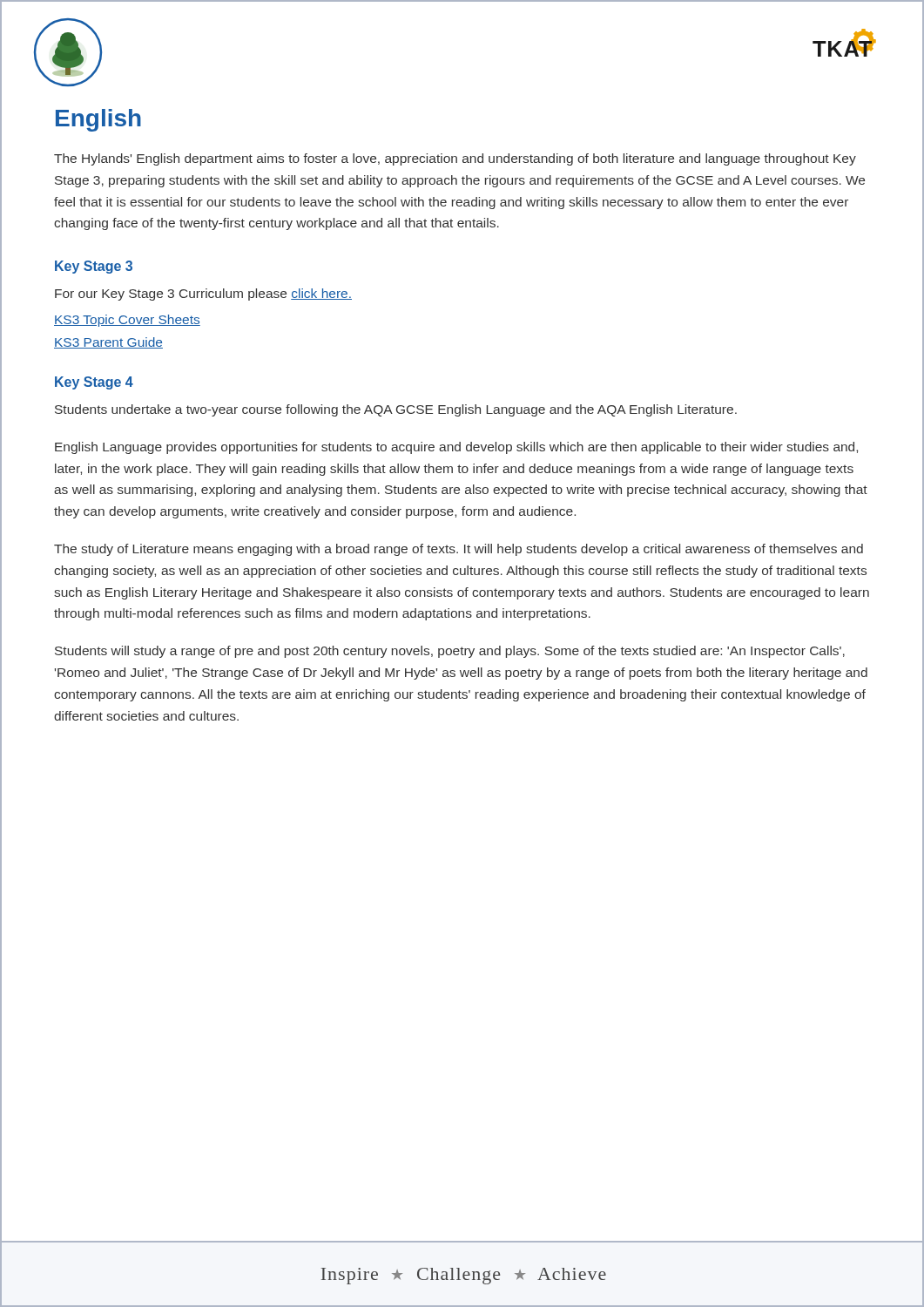The image size is (924, 1307).
Task: Select the section header that reads "Key Stage 3"
Action: pos(93,266)
